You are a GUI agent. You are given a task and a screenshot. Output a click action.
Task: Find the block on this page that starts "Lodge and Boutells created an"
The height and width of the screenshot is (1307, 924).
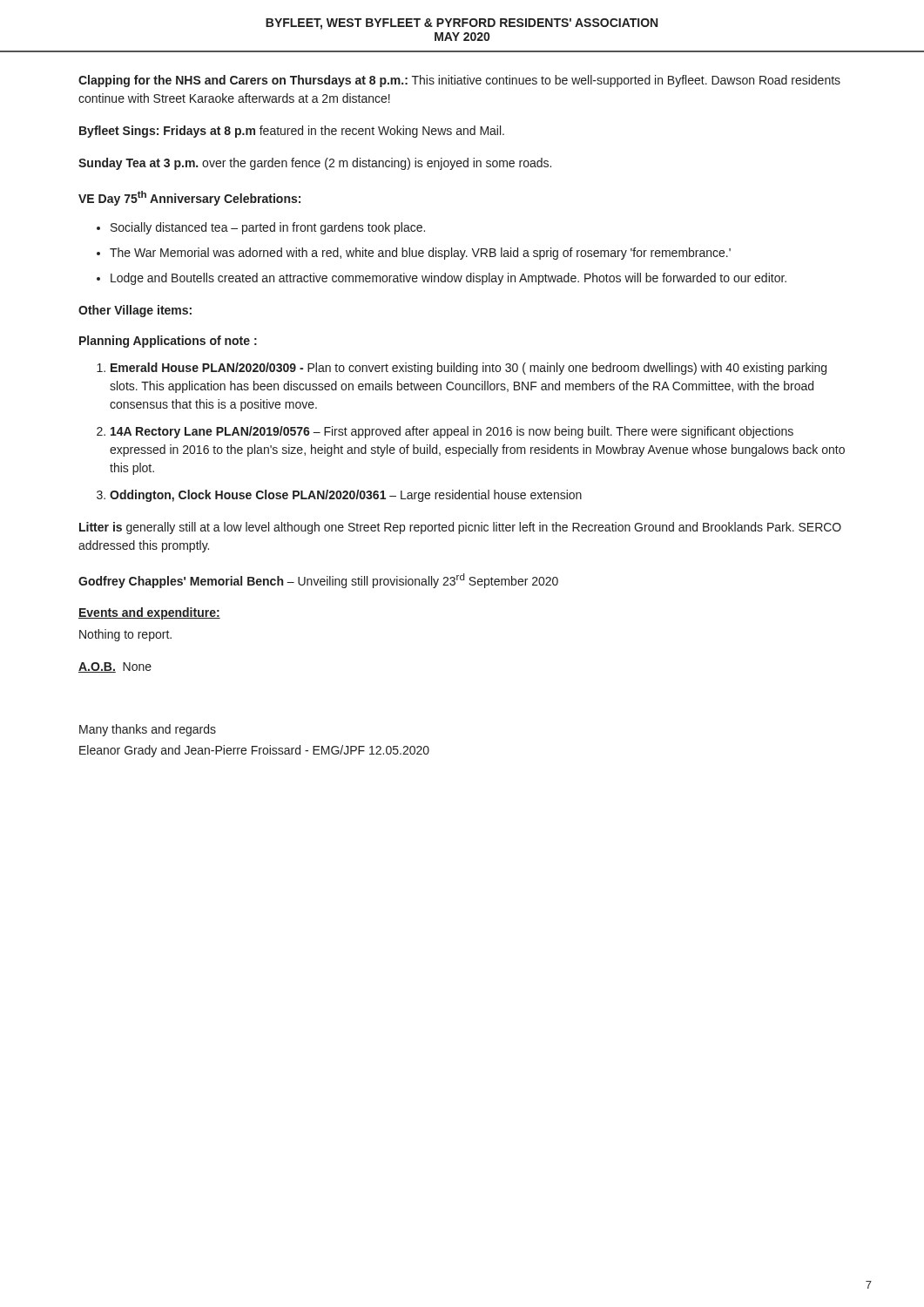point(449,278)
